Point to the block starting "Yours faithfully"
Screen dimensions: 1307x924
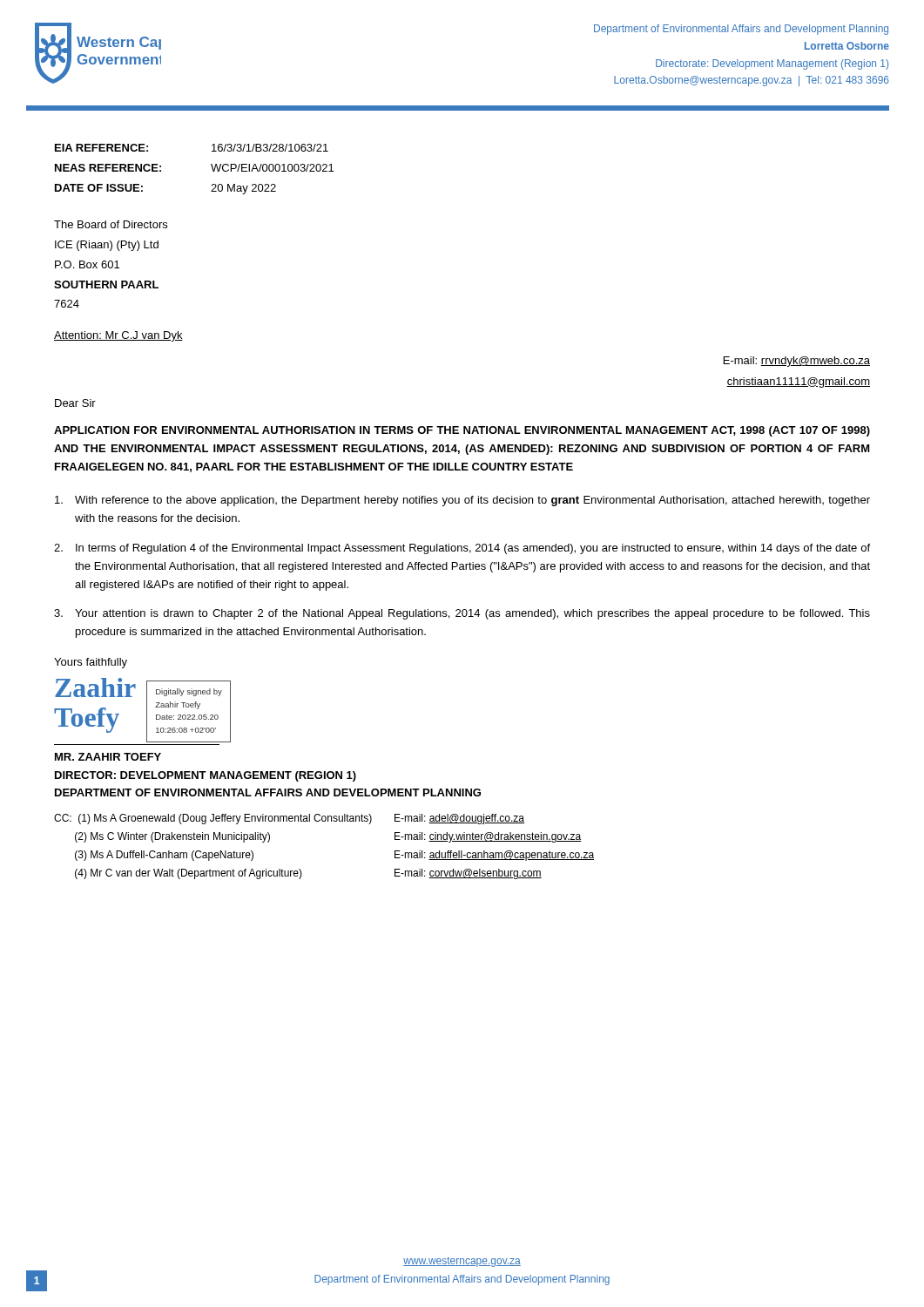91,662
